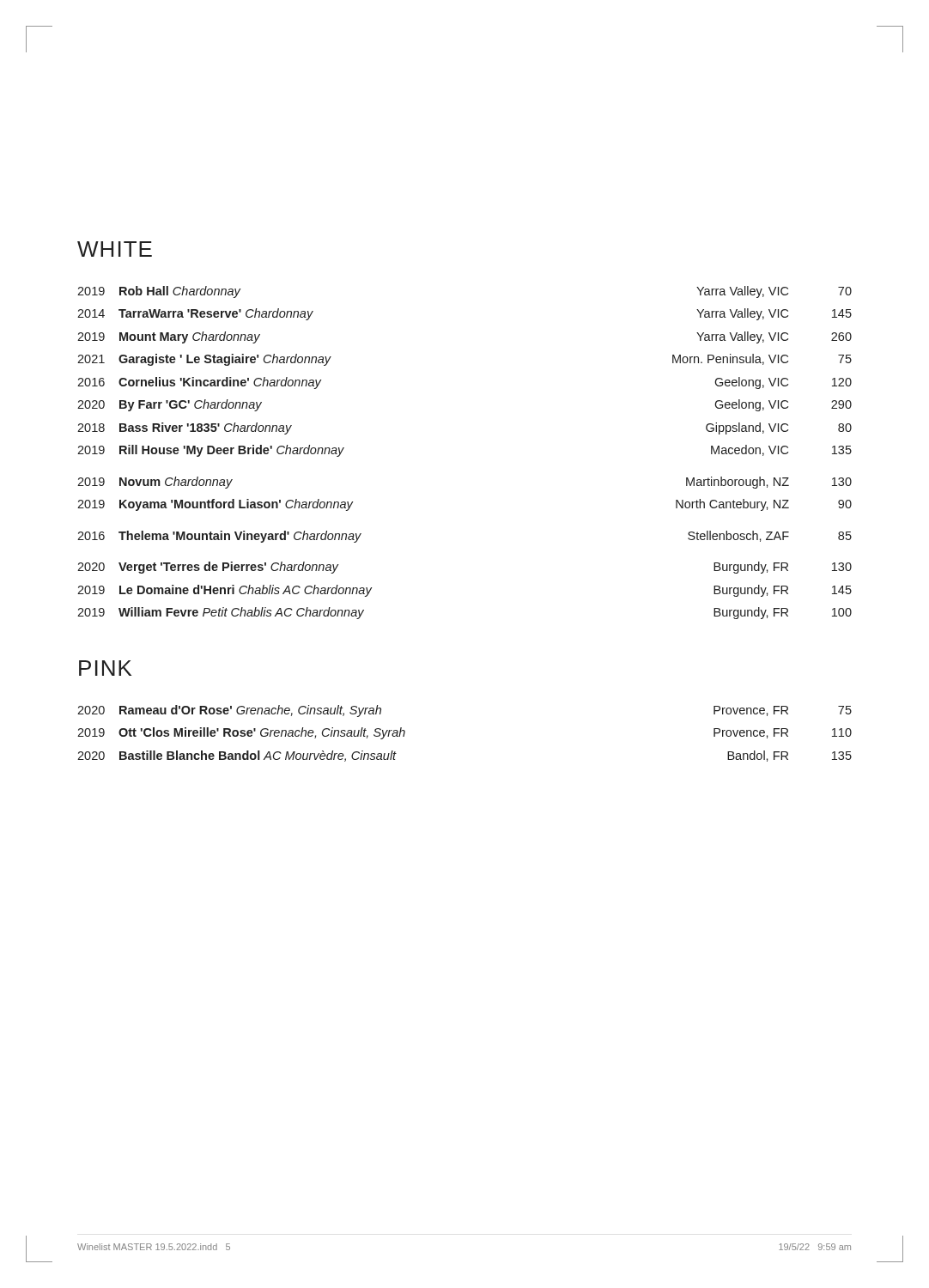Image resolution: width=929 pixels, height=1288 pixels.
Task: Click on the list item with the text "2019 Rill House 'My Deer Bride'"
Action: (x=95, y=450)
